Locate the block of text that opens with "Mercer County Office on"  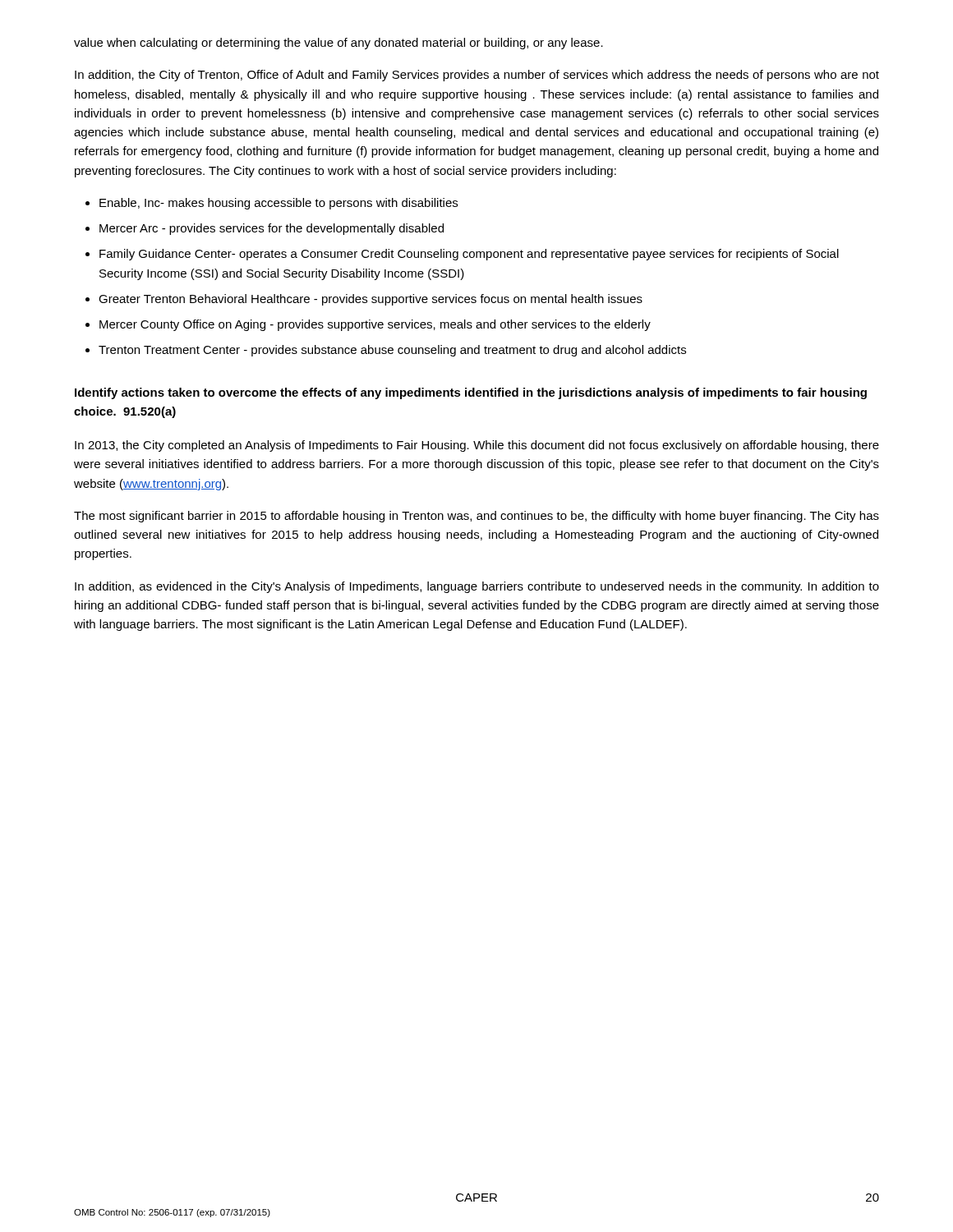pos(489,324)
